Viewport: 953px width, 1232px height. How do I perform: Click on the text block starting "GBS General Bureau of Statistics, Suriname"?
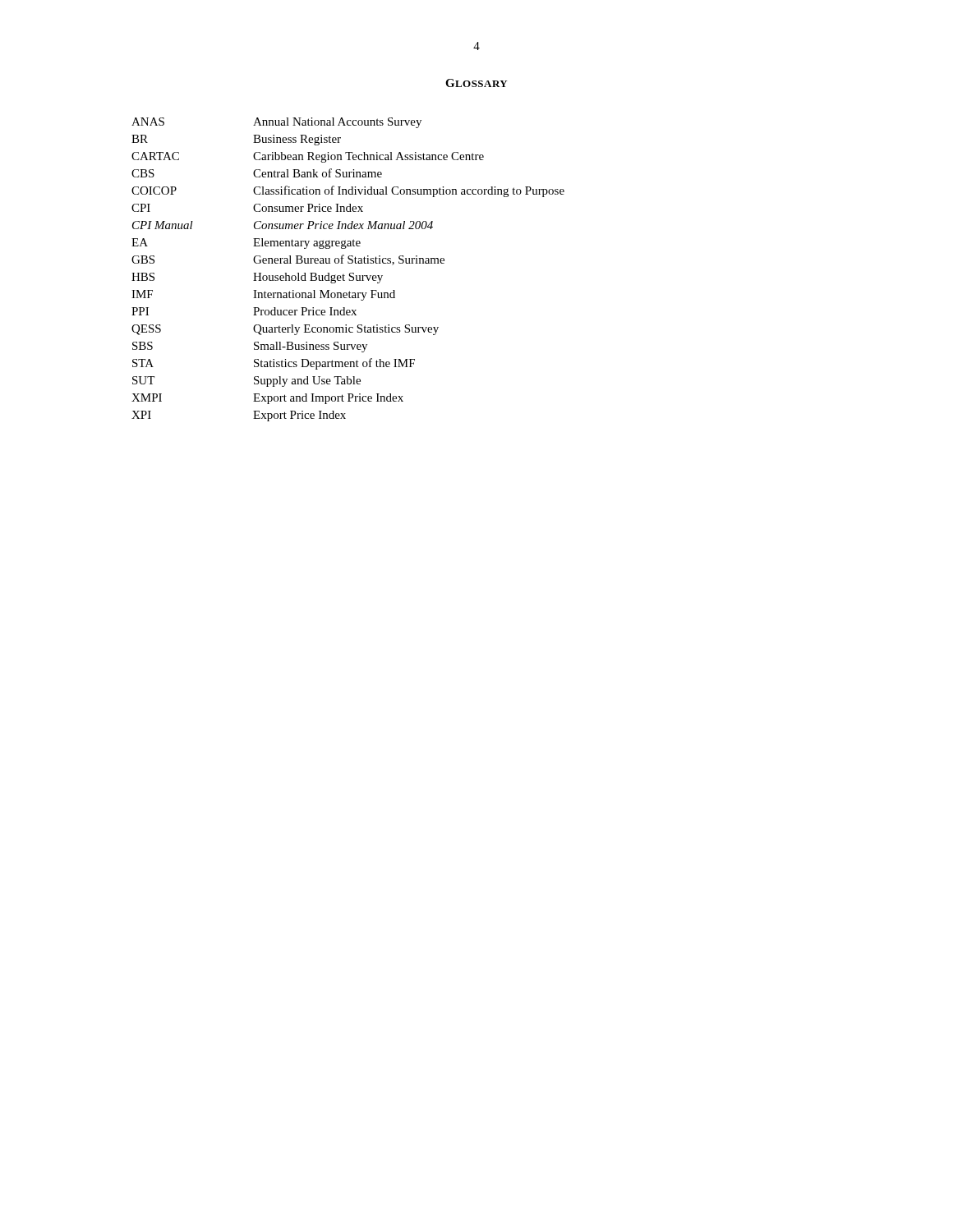point(348,260)
